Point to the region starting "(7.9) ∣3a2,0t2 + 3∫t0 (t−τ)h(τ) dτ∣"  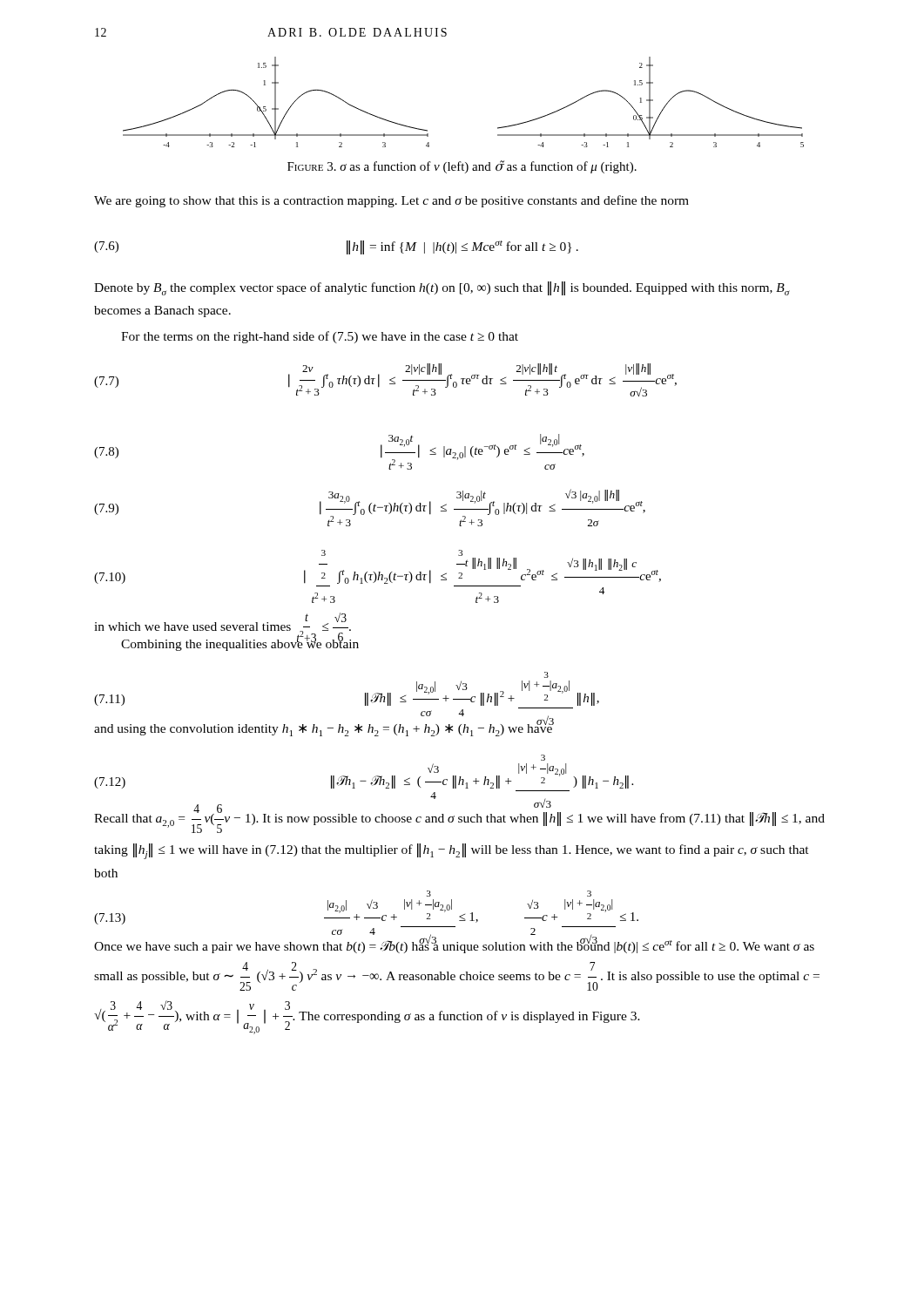(458, 508)
